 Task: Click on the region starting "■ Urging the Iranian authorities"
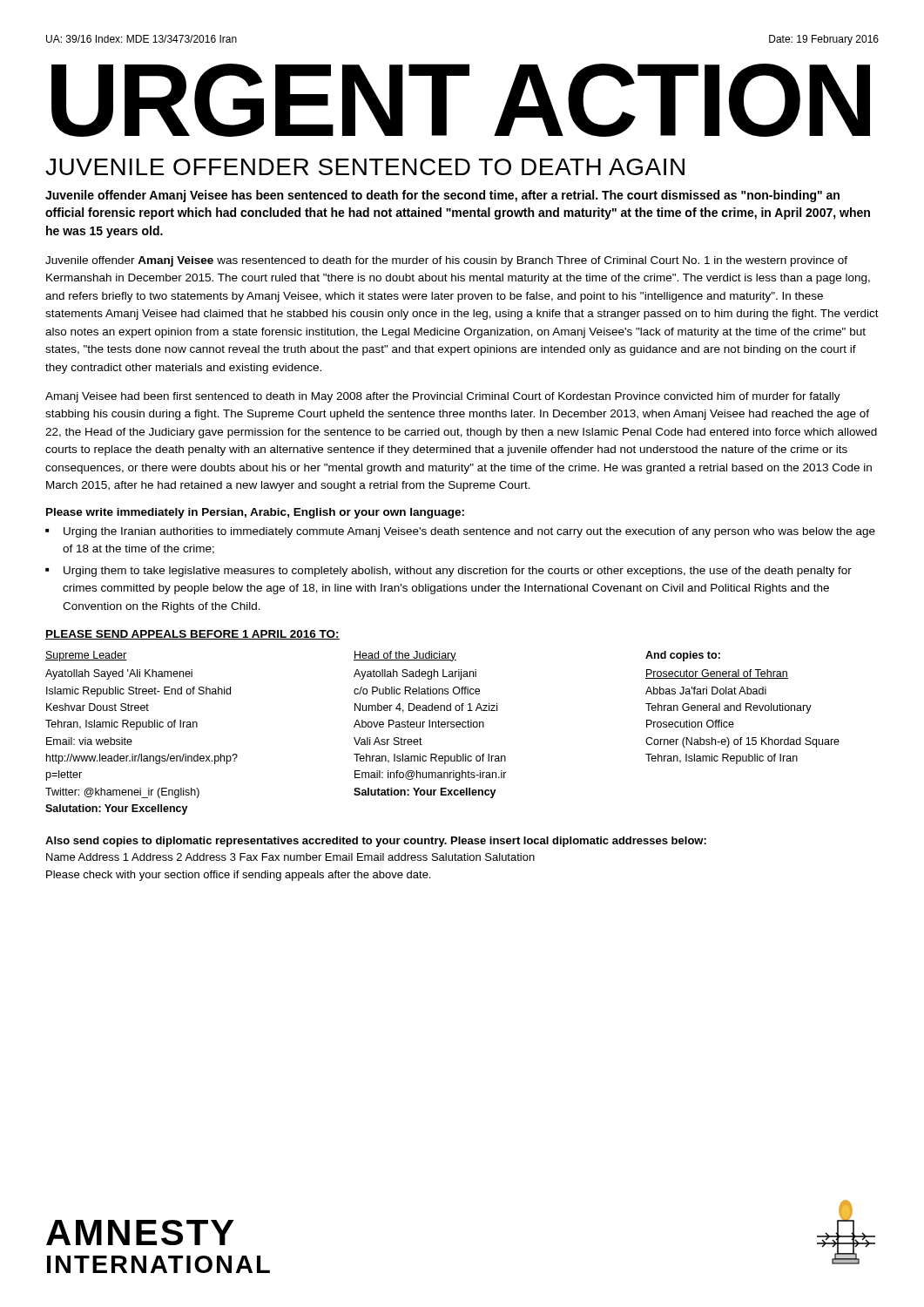pos(462,540)
